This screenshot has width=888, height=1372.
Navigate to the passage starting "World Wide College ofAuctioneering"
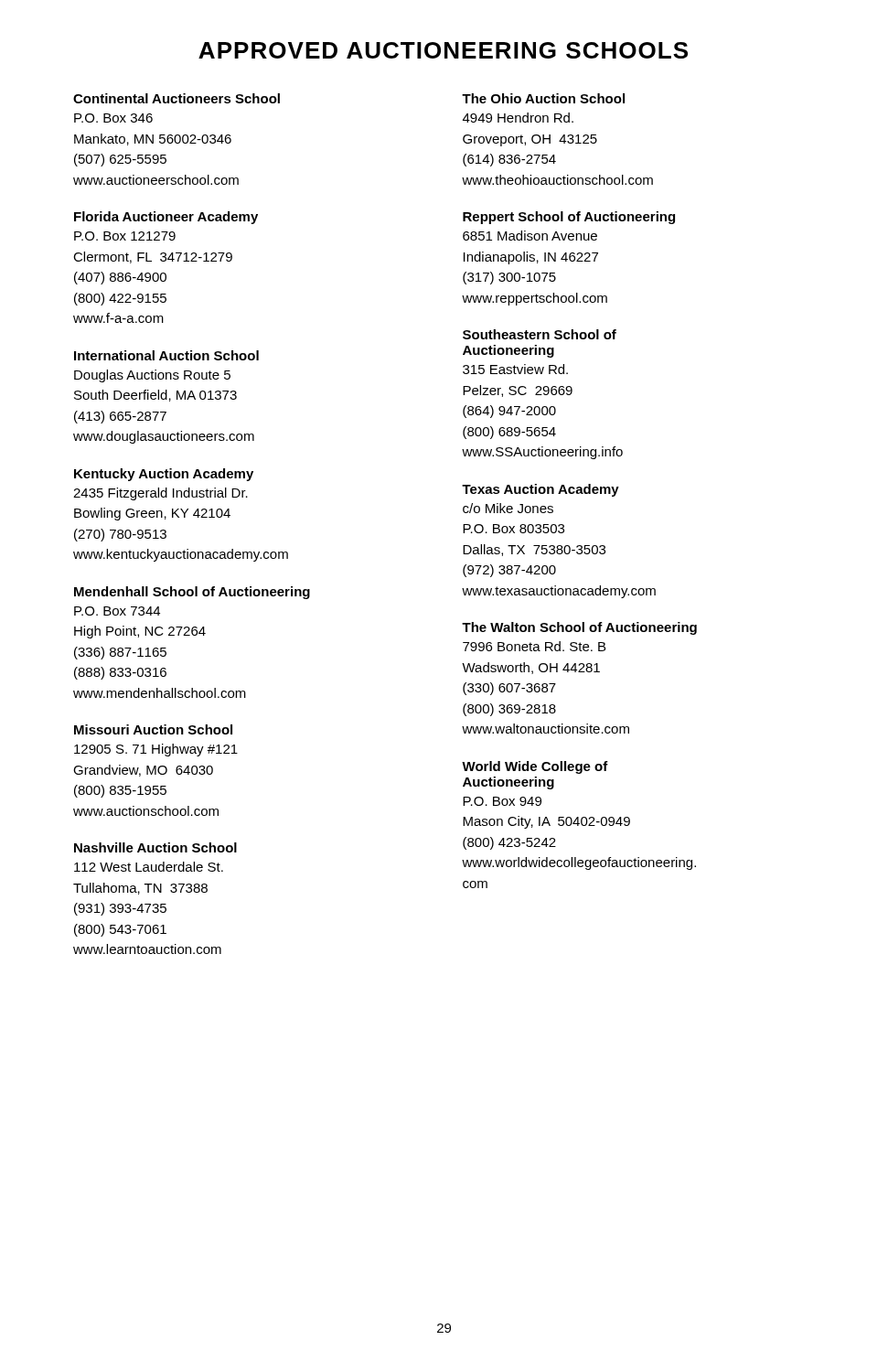tap(535, 773)
